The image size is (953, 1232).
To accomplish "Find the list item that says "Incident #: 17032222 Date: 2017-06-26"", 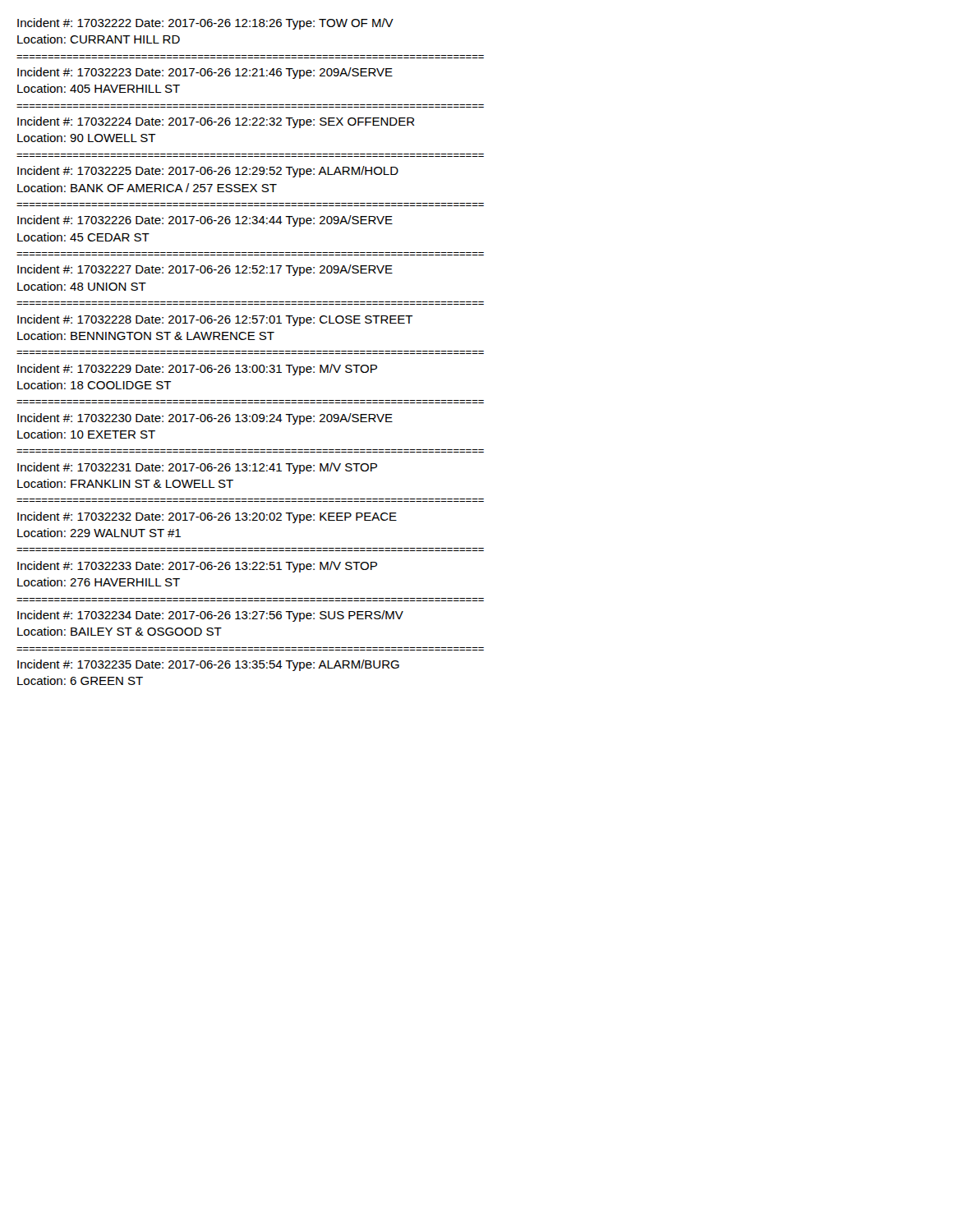I will (x=205, y=24).
